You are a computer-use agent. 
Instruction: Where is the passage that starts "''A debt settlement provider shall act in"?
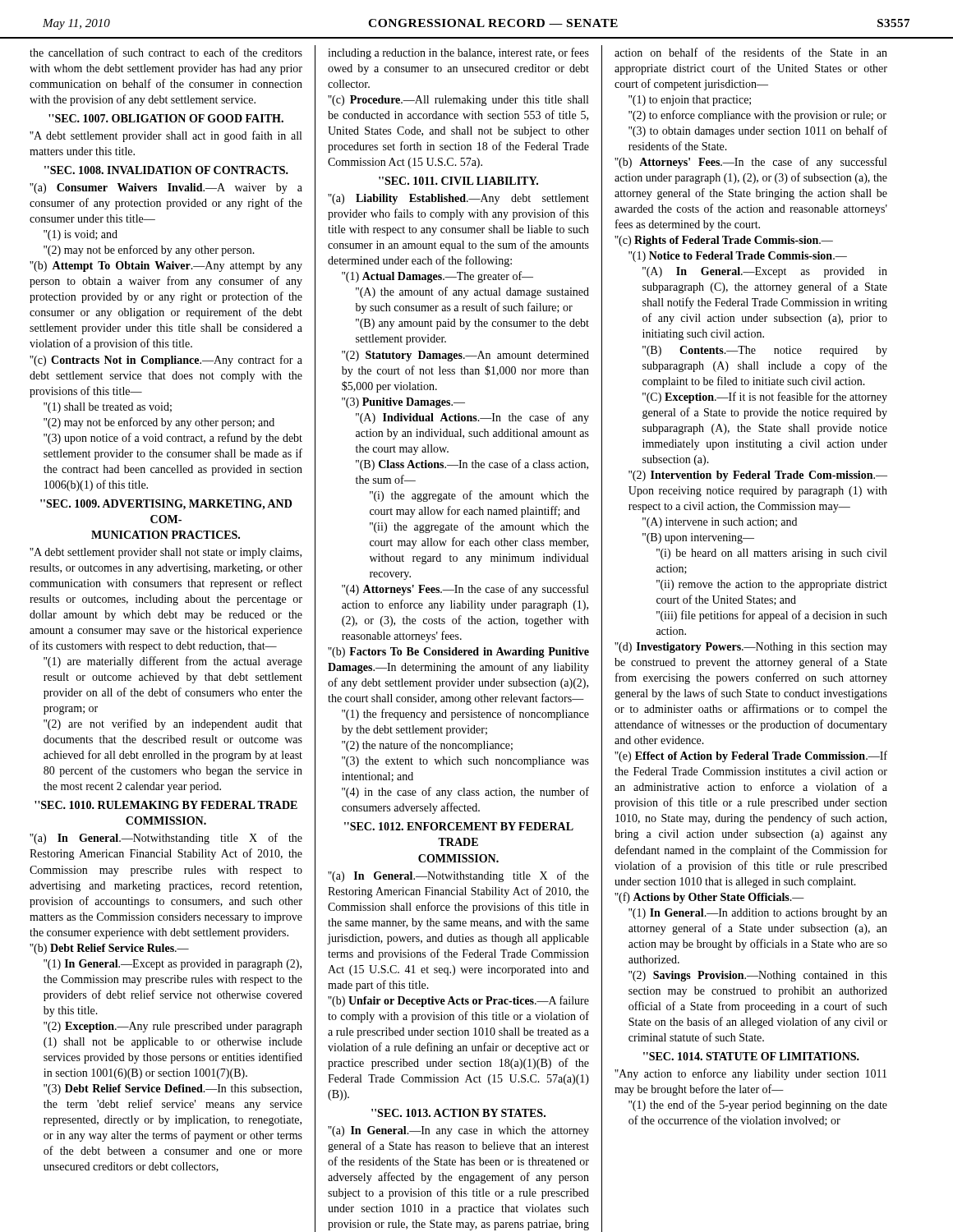[166, 144]
